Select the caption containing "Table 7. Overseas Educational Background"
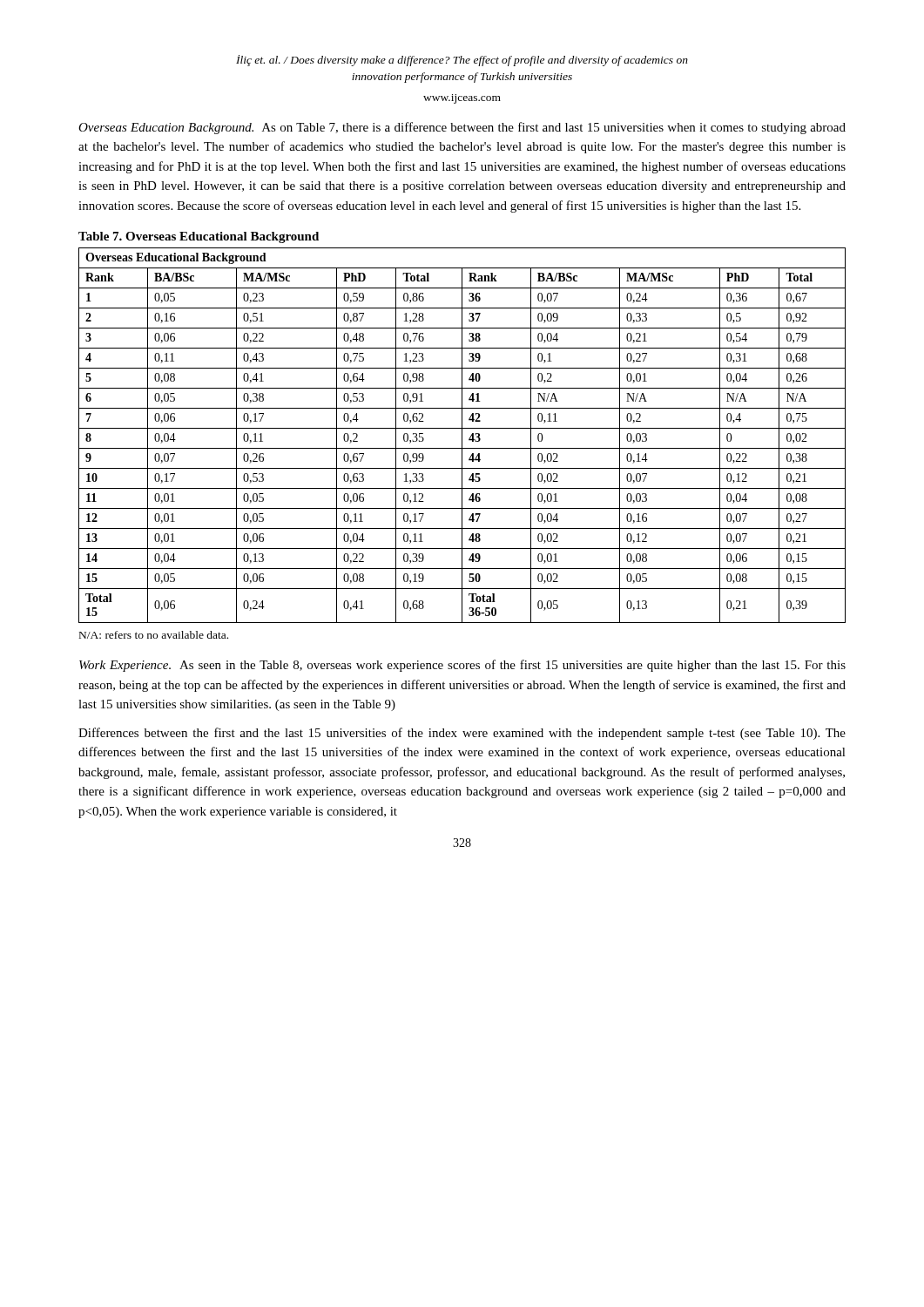This screenshot has height=1307, width=924. pos(462,237)
